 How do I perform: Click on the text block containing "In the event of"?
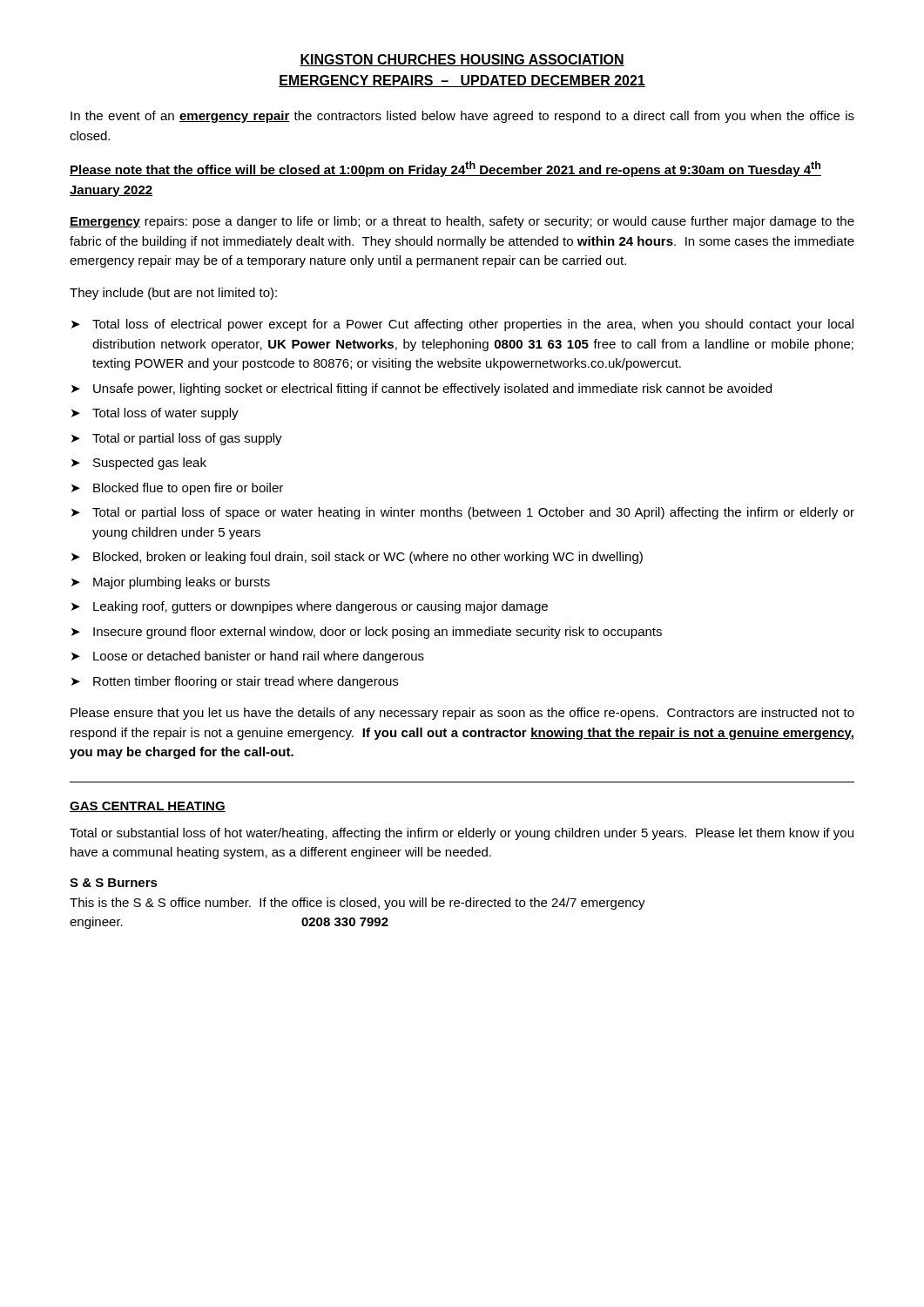(x=462, y=125)
